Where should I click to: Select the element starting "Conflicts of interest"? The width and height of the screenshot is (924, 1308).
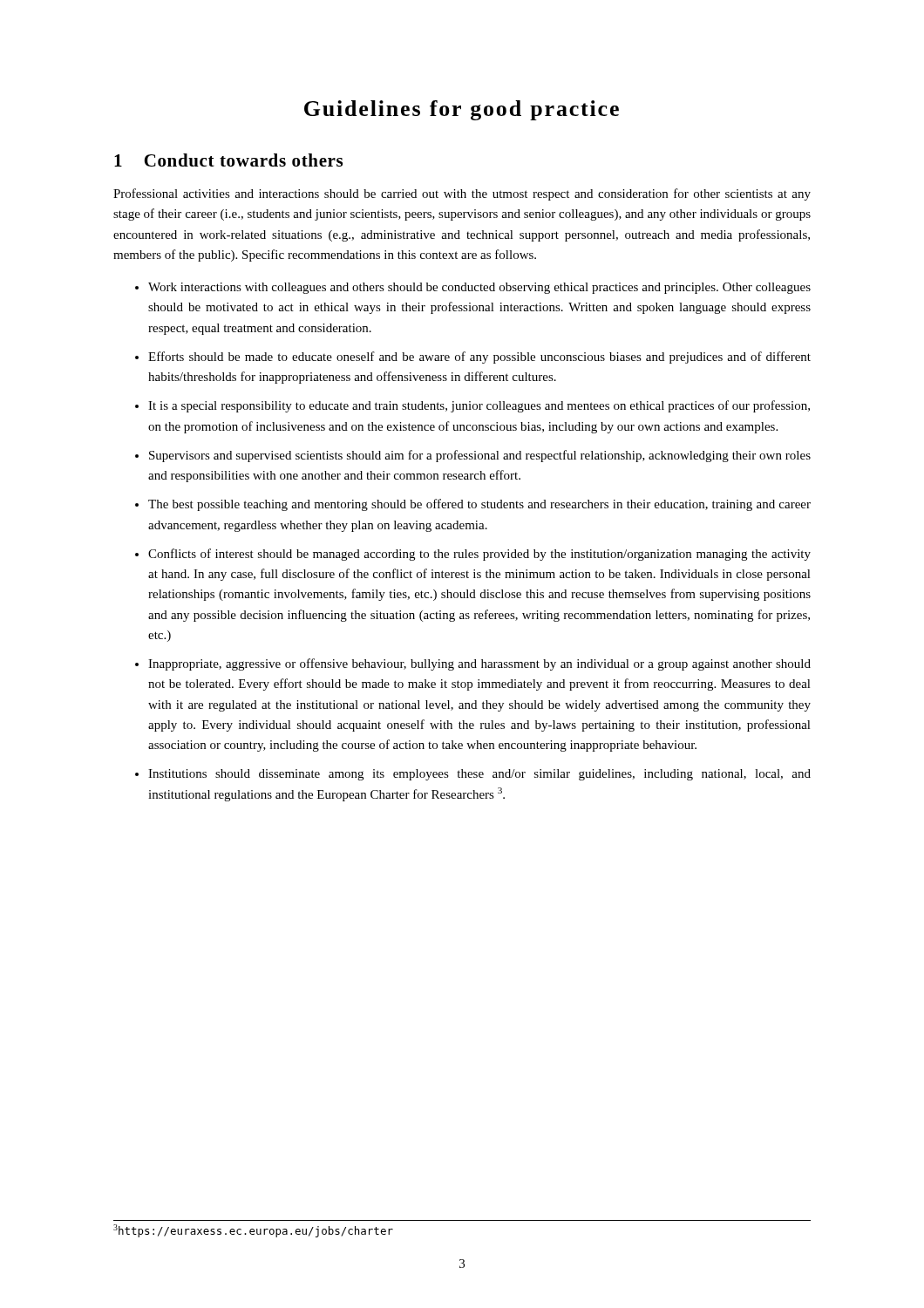pos(479,594)
